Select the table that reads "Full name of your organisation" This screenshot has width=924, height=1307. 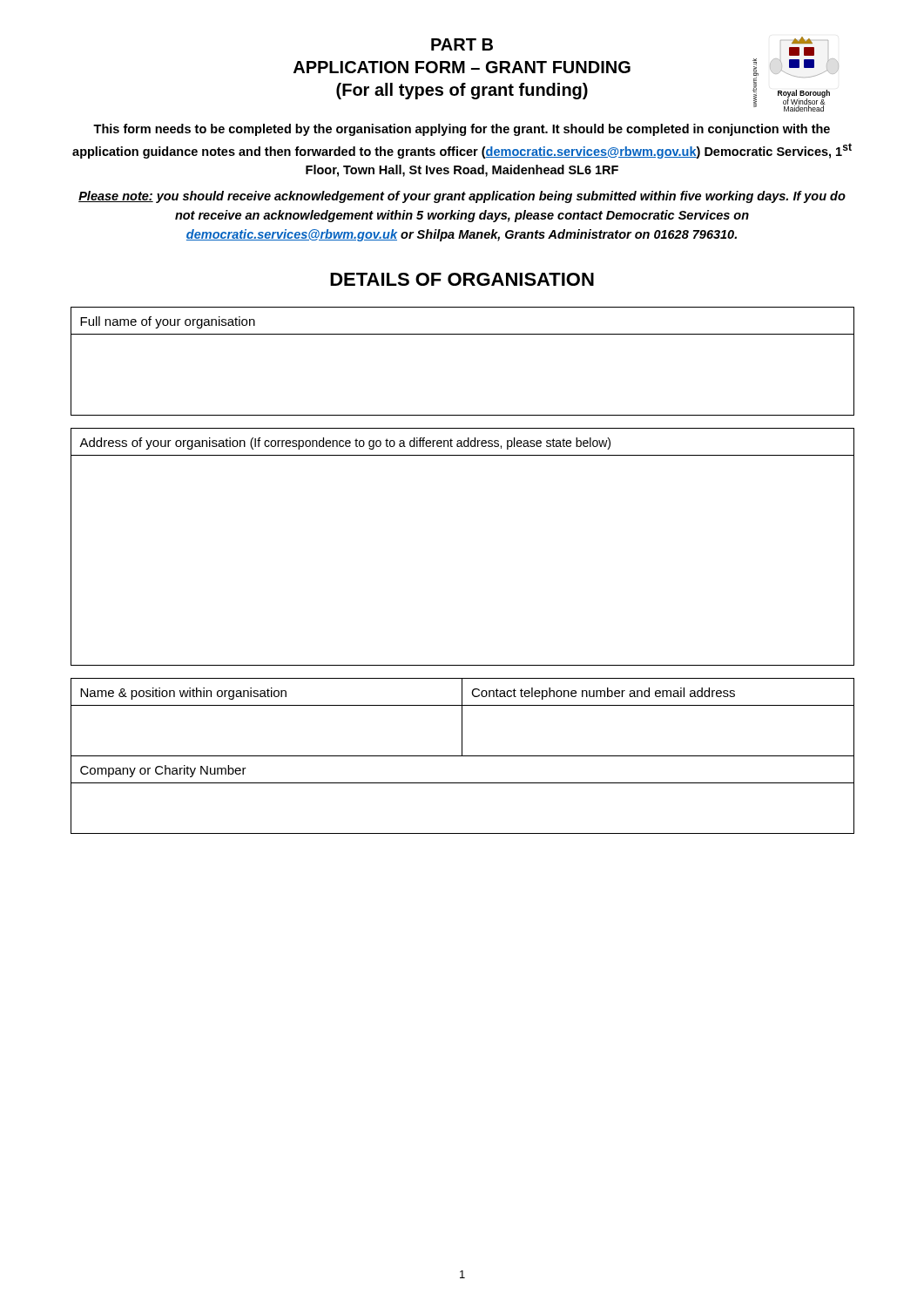pos(462,361)
